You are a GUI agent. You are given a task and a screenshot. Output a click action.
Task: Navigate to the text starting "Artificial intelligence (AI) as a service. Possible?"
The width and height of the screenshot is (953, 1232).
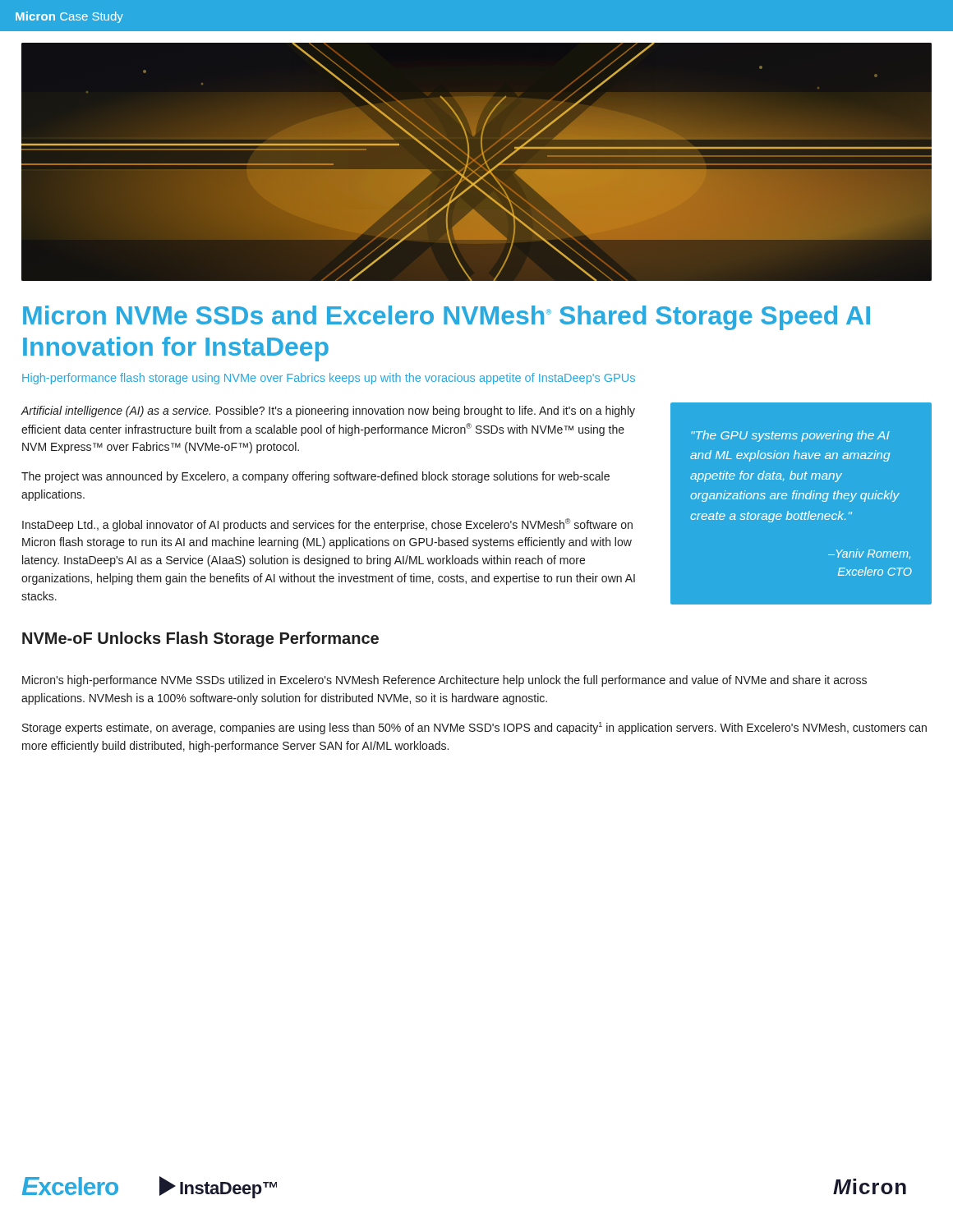click(x=328, y=429)
